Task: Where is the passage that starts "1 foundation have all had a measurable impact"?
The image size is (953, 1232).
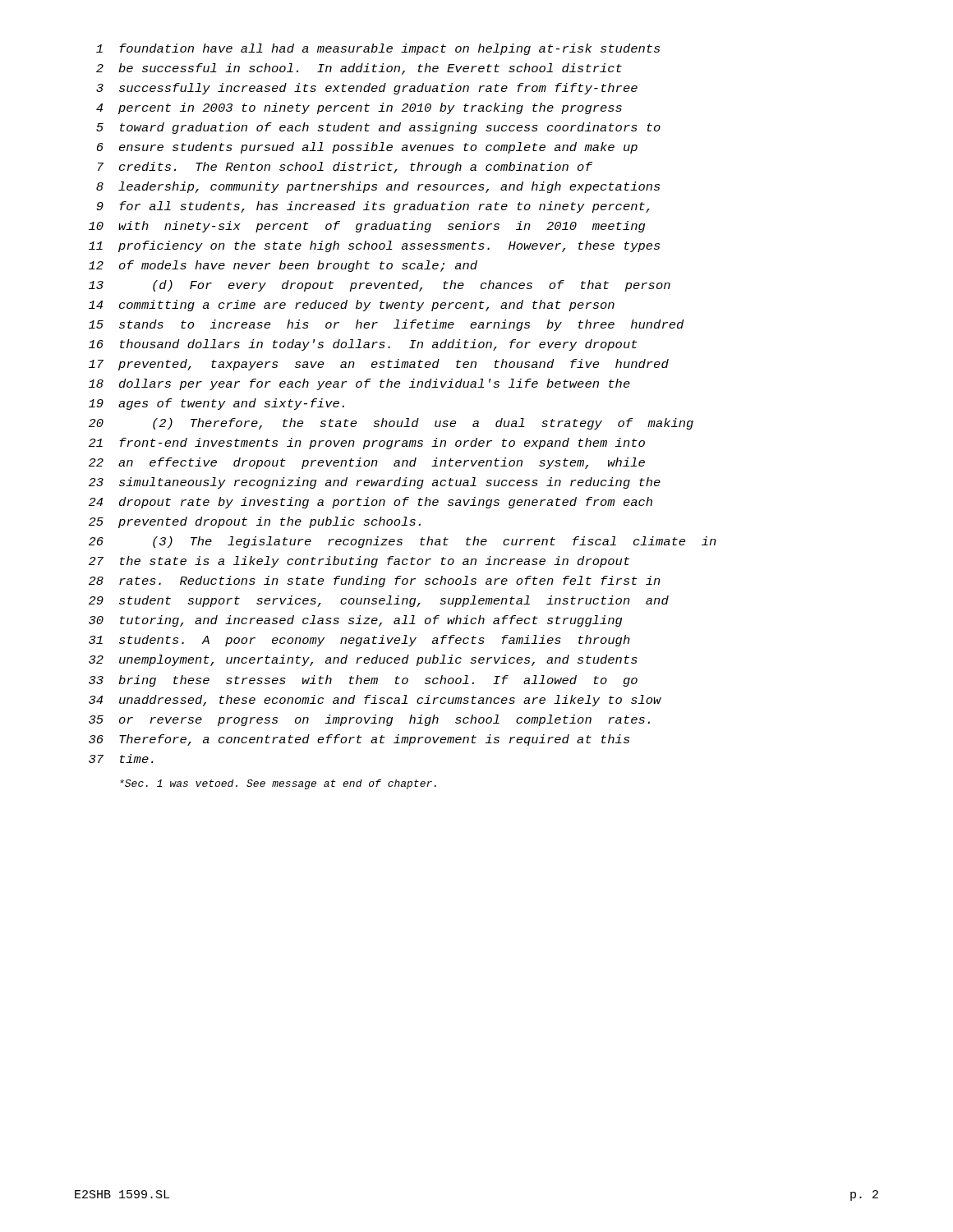Action: pos(476,158)
